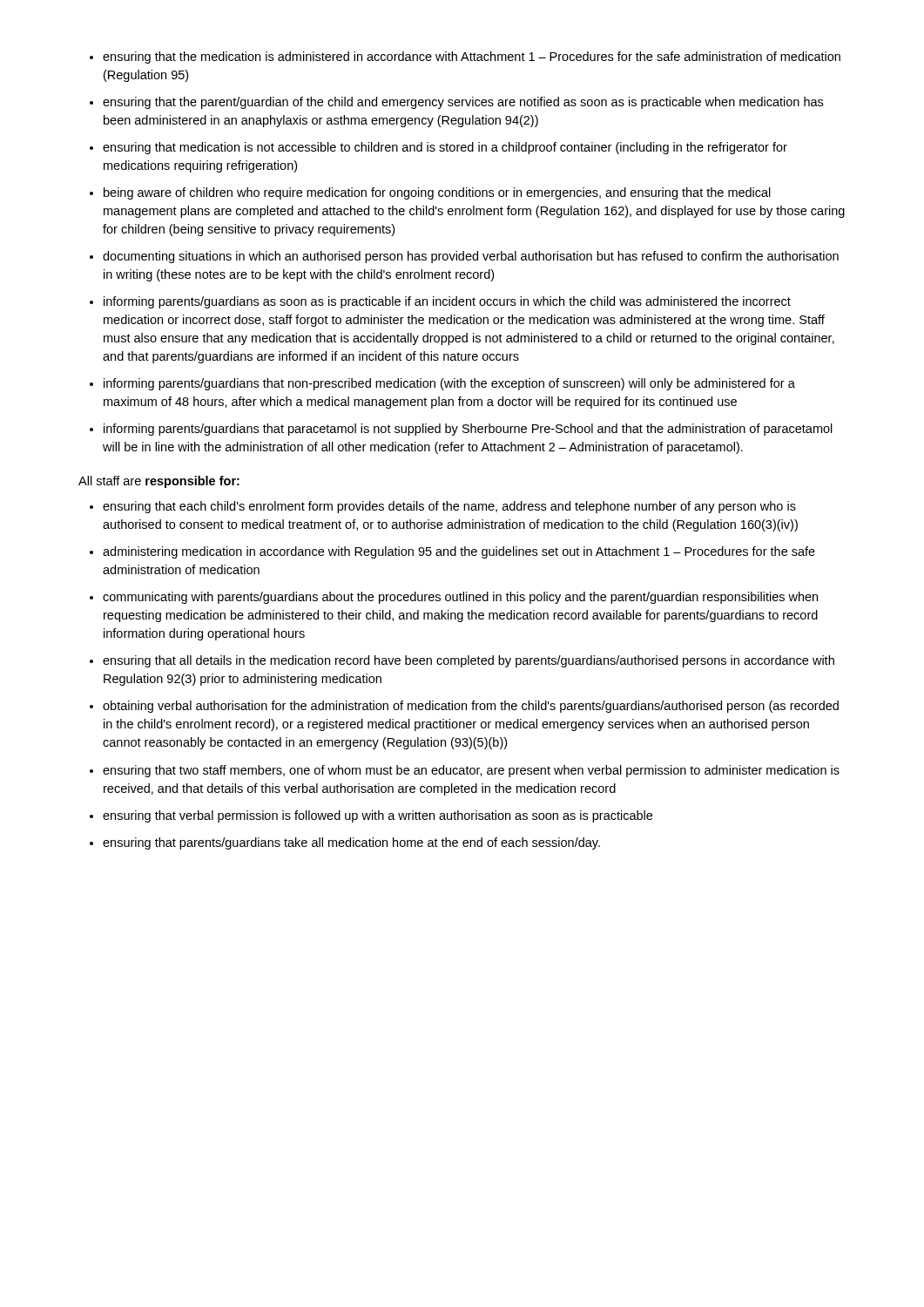Click on the region starting "All staff are responsible for:"
Image resolution: width=924 pixels, height=1307 pixels.
159,481
